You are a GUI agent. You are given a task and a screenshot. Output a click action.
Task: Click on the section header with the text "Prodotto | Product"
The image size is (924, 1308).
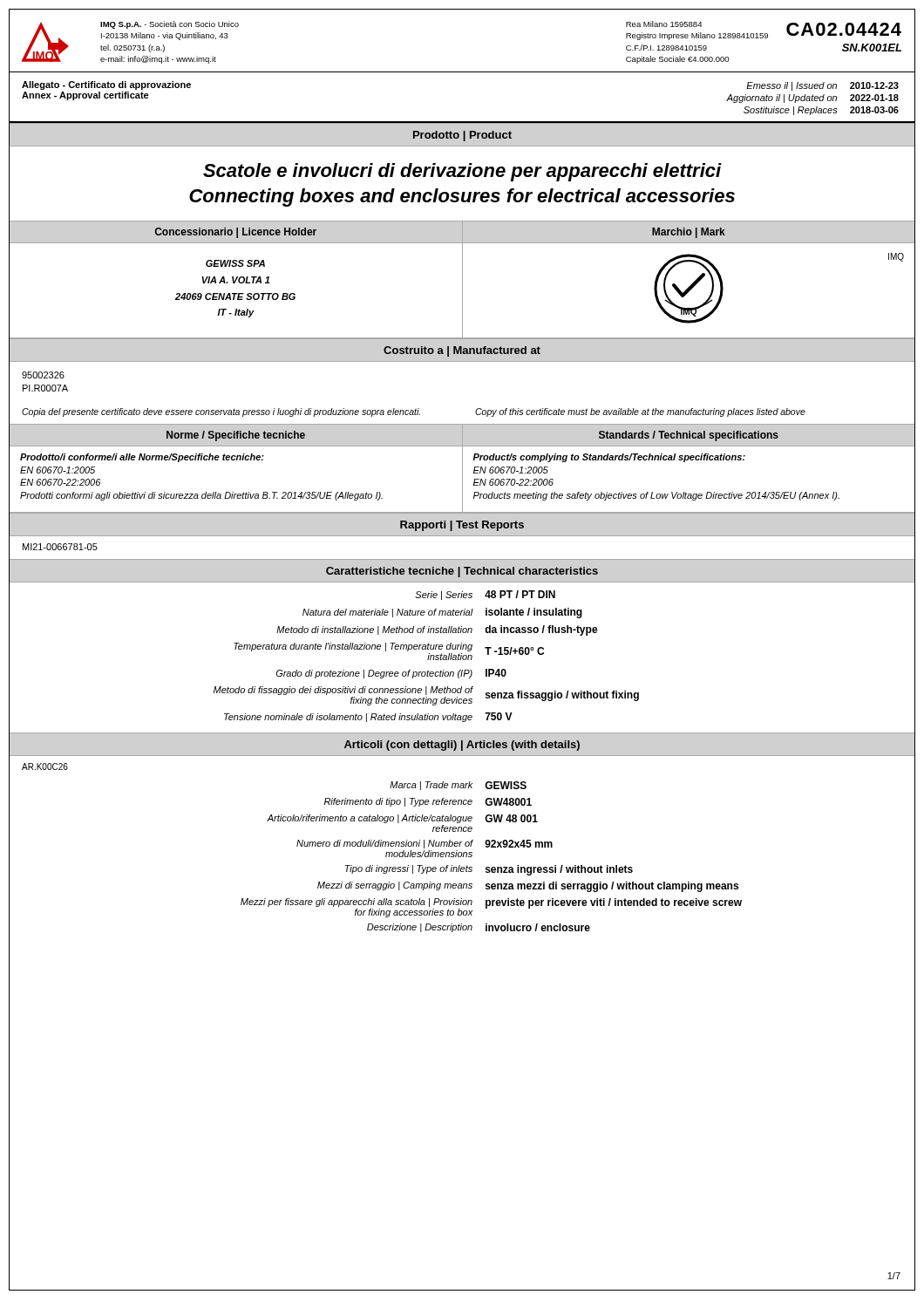tap(462, 135)
